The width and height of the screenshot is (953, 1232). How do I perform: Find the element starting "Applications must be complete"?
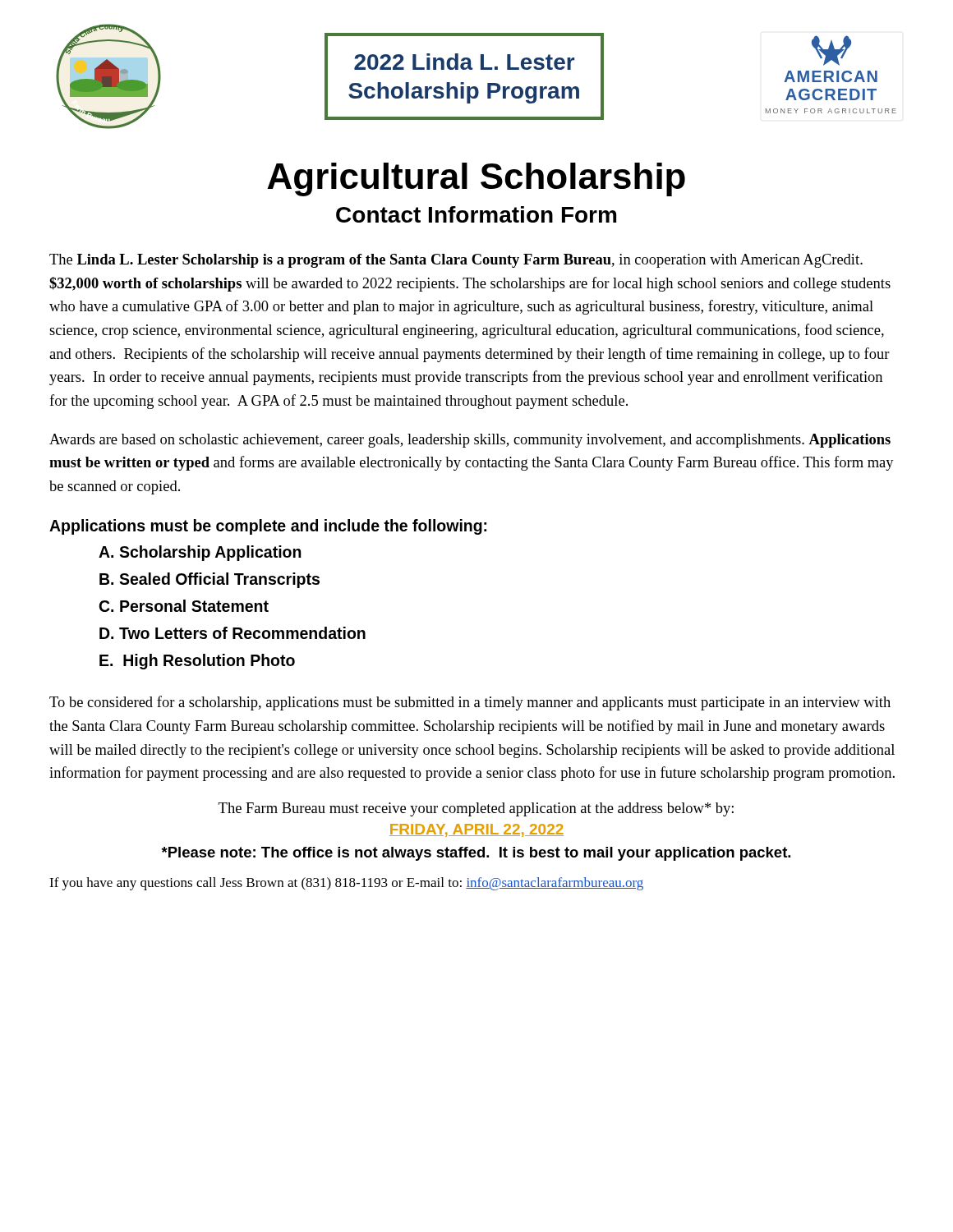269,525
